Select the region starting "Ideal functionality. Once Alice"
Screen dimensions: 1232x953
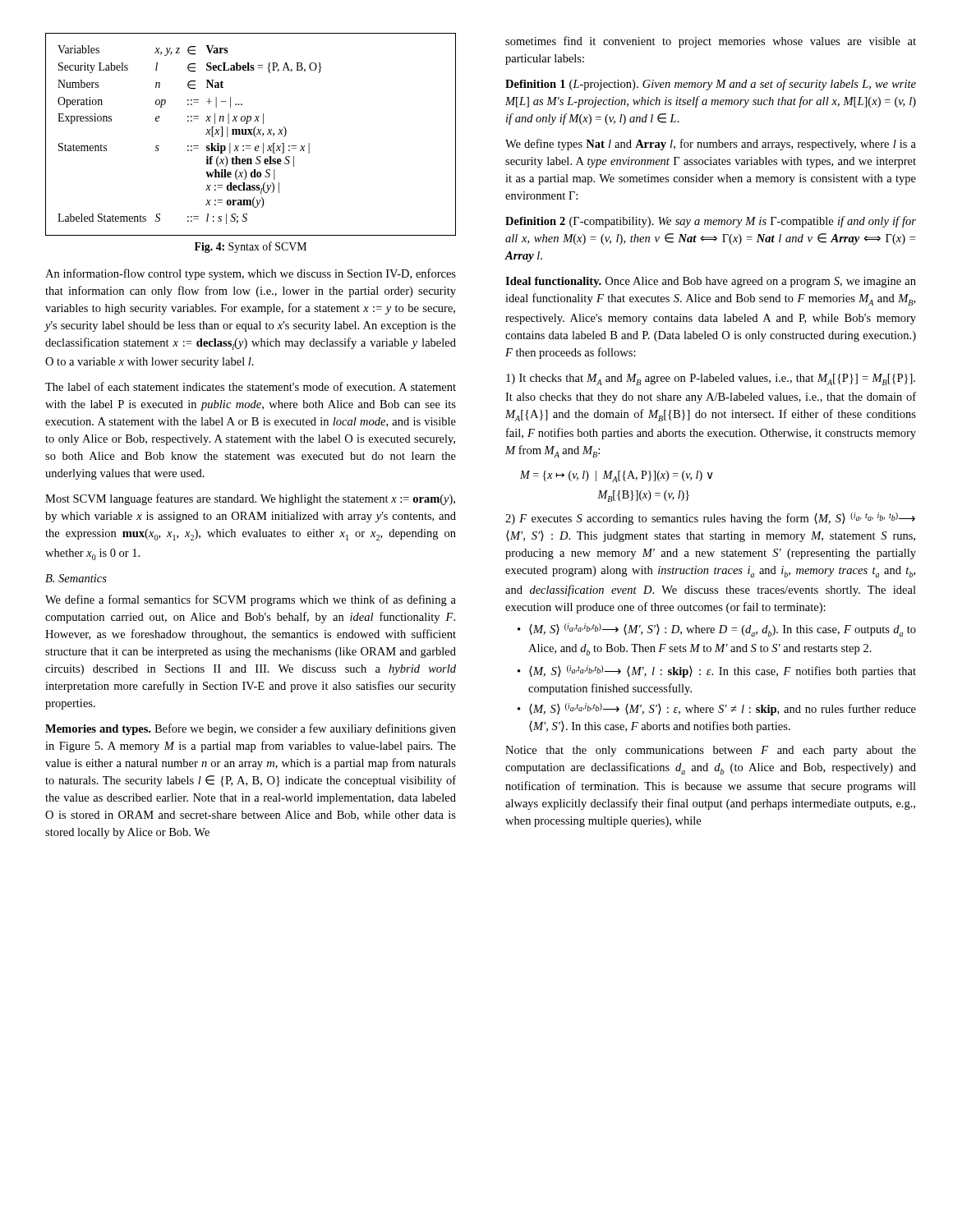click(711, 317)
